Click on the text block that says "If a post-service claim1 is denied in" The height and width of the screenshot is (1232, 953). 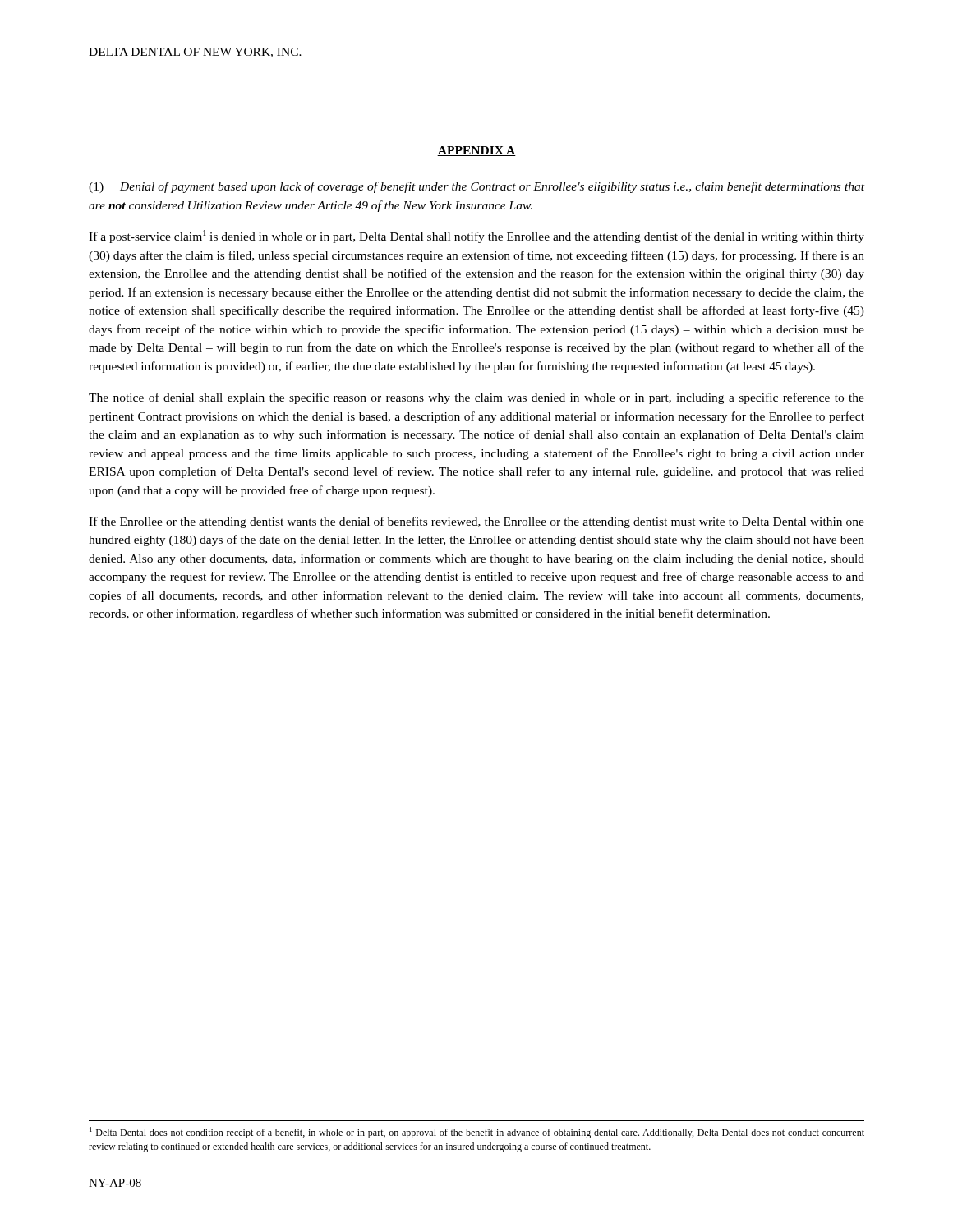pos(476,301)
